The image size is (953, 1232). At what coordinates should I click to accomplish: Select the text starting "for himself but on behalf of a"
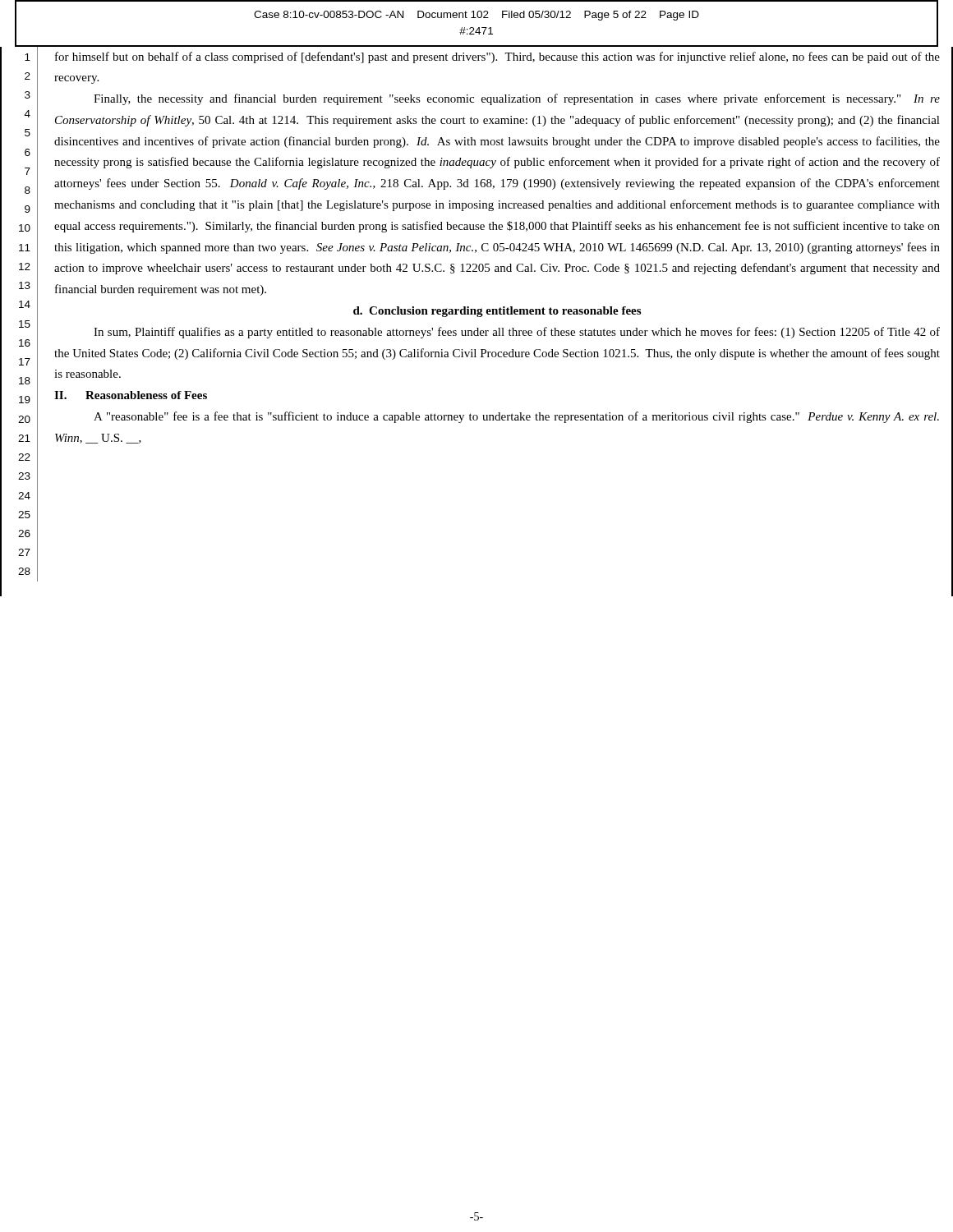[x=497, y=67]
